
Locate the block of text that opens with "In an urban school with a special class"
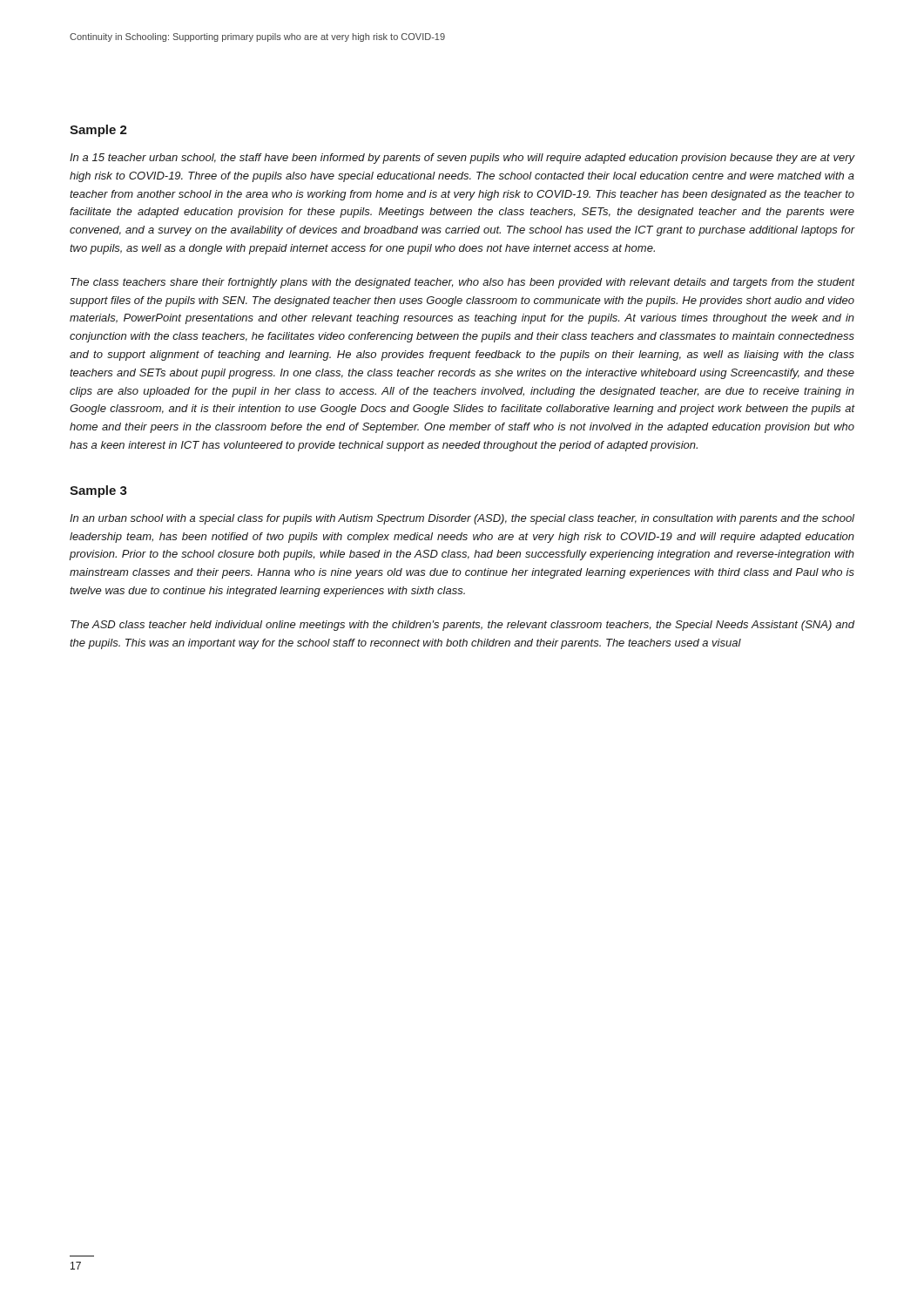[462, 554]
